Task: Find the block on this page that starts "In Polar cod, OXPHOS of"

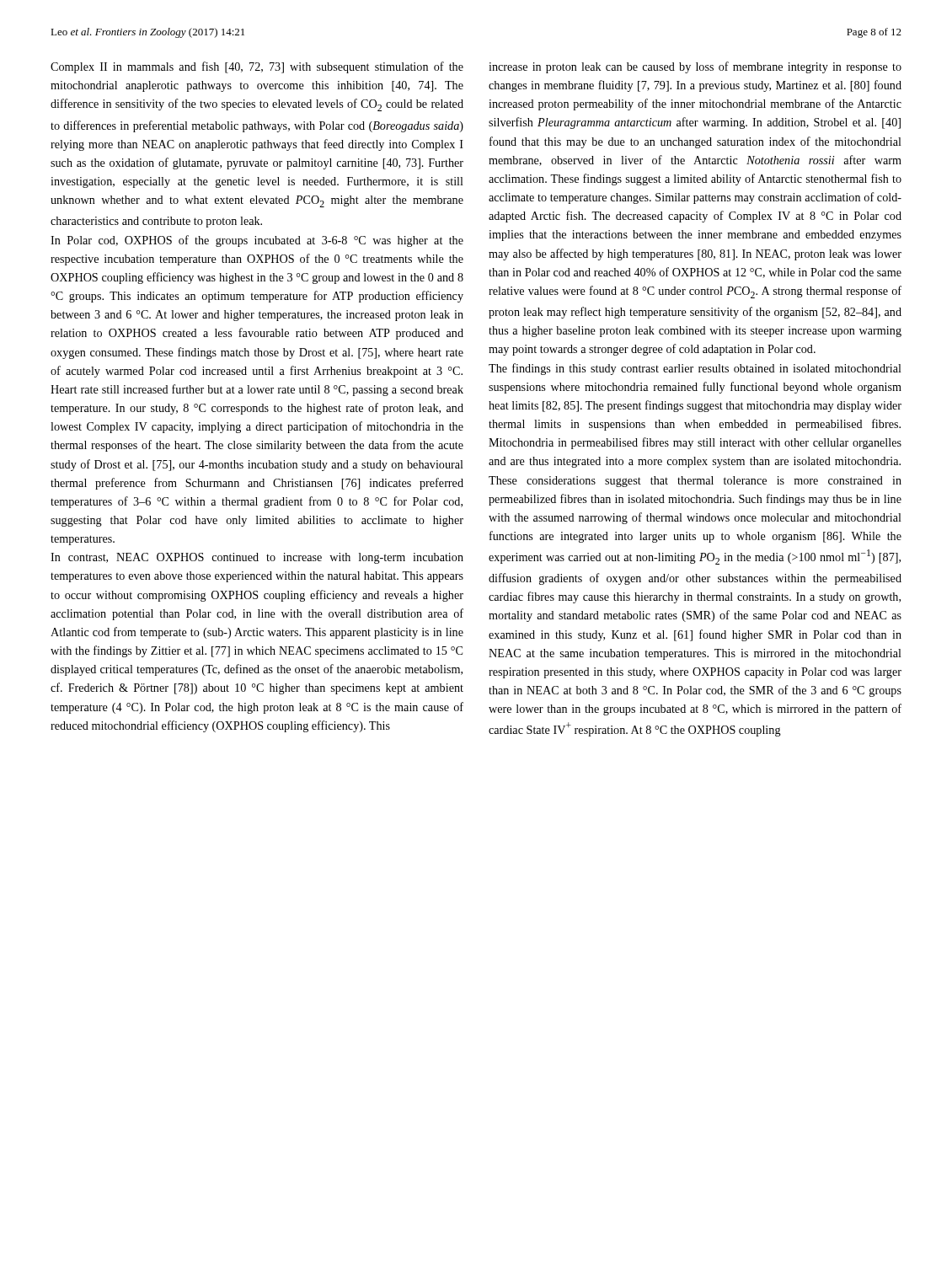Action: pyautogui.click(x=257, y=389)
